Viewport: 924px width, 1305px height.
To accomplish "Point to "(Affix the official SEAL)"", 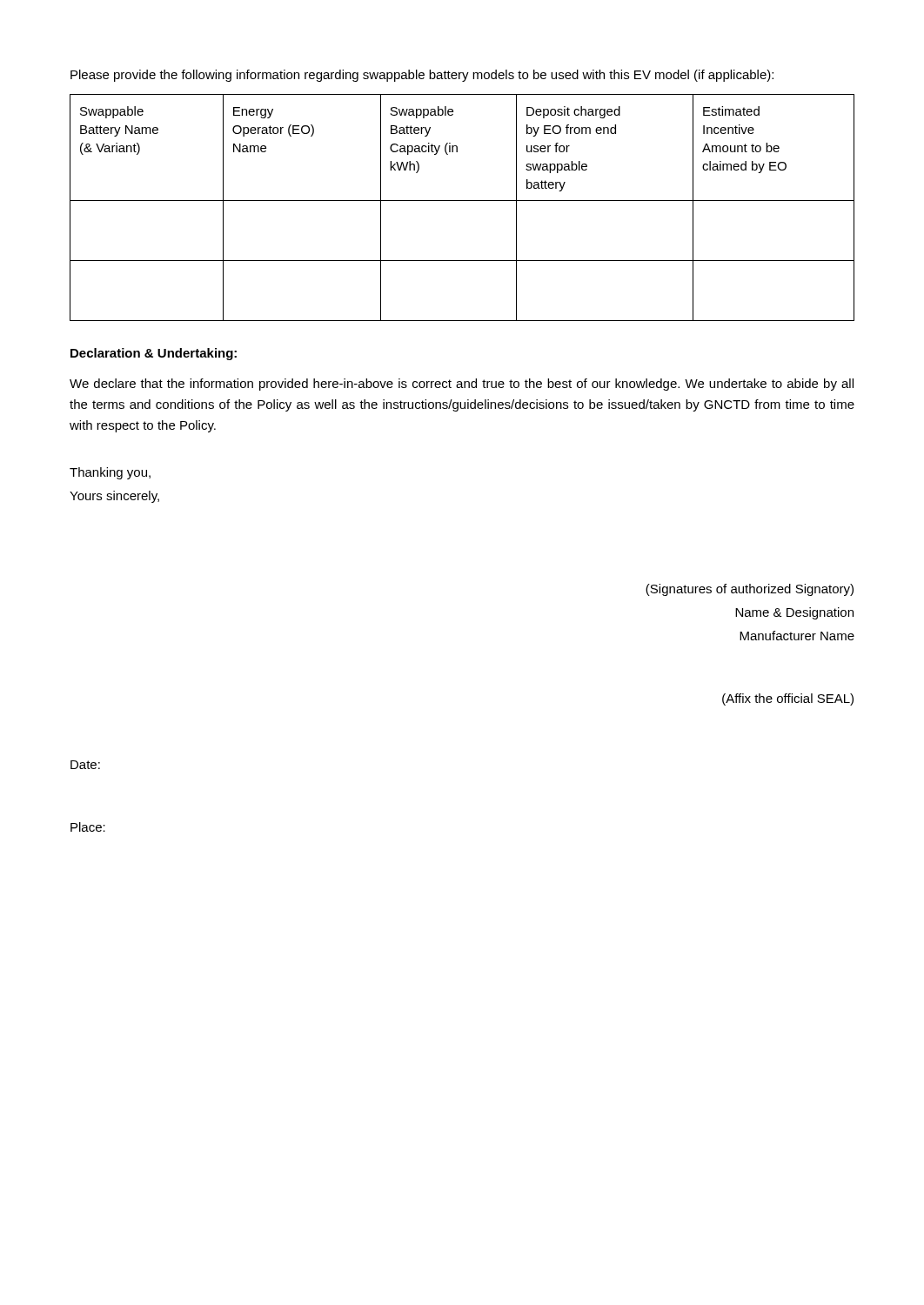I will (788, 699).
